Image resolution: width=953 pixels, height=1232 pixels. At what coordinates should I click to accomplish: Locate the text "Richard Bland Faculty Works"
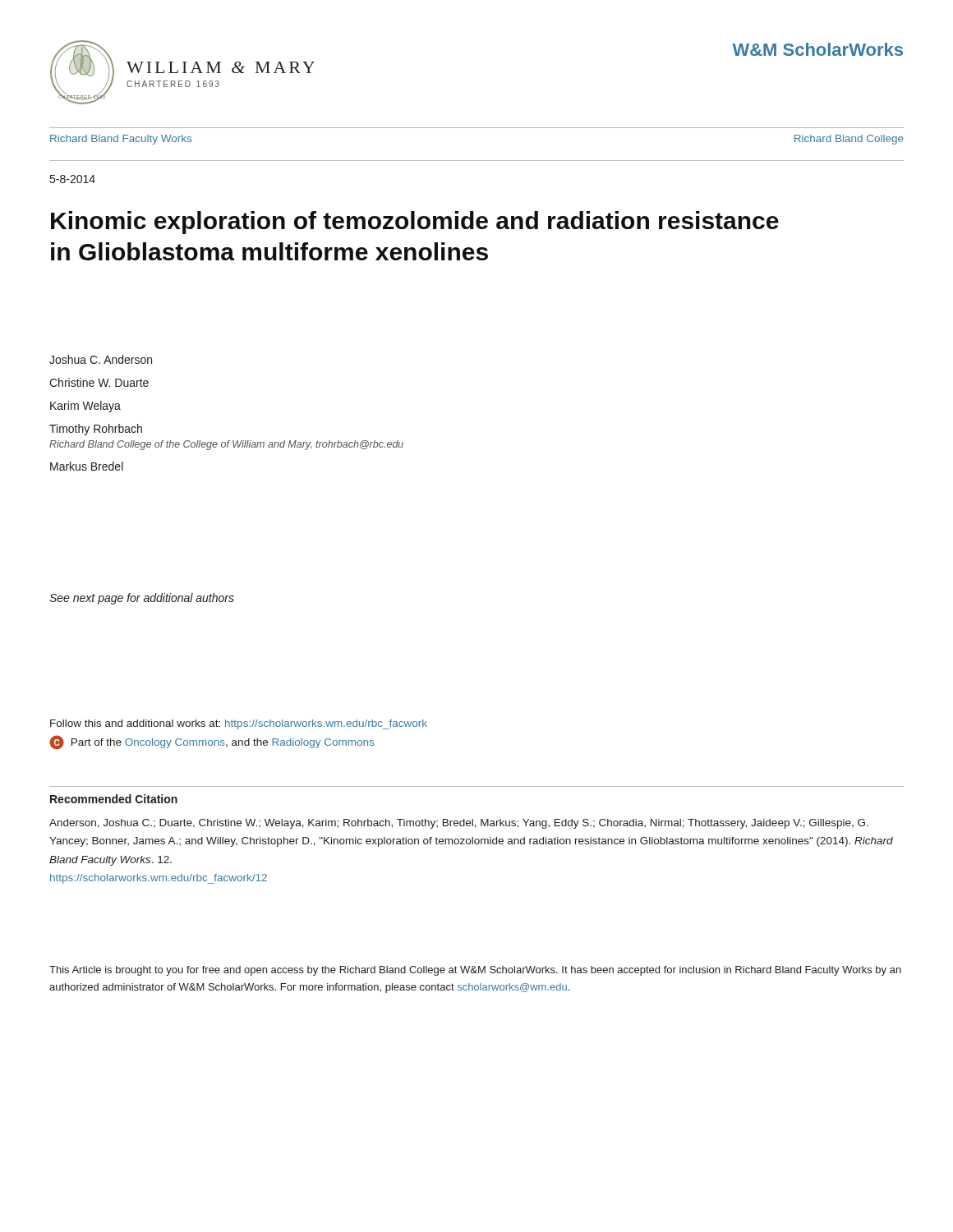coord(121,138)
